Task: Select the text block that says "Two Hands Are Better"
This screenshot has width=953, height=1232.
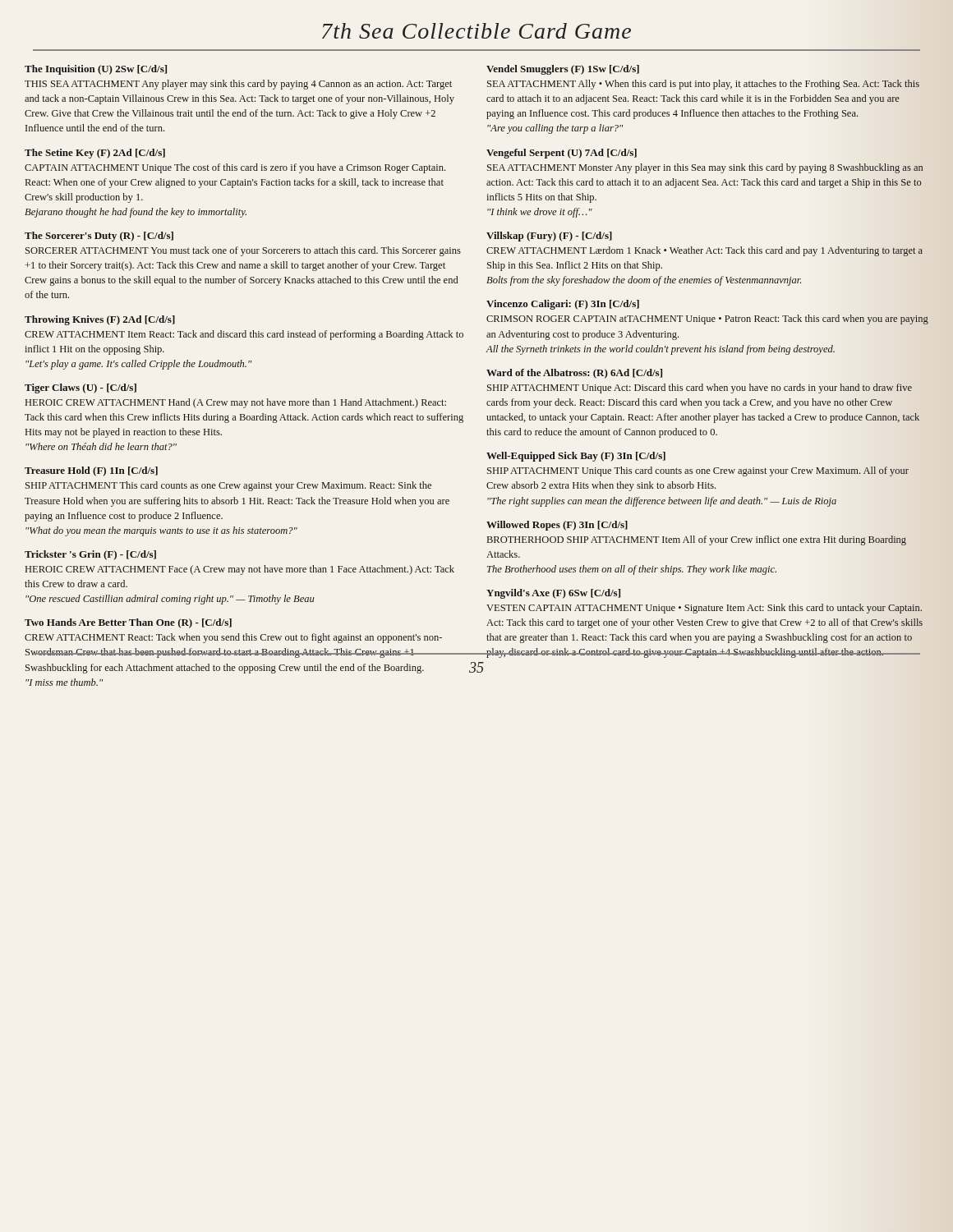Action: (x=246, y=653)
